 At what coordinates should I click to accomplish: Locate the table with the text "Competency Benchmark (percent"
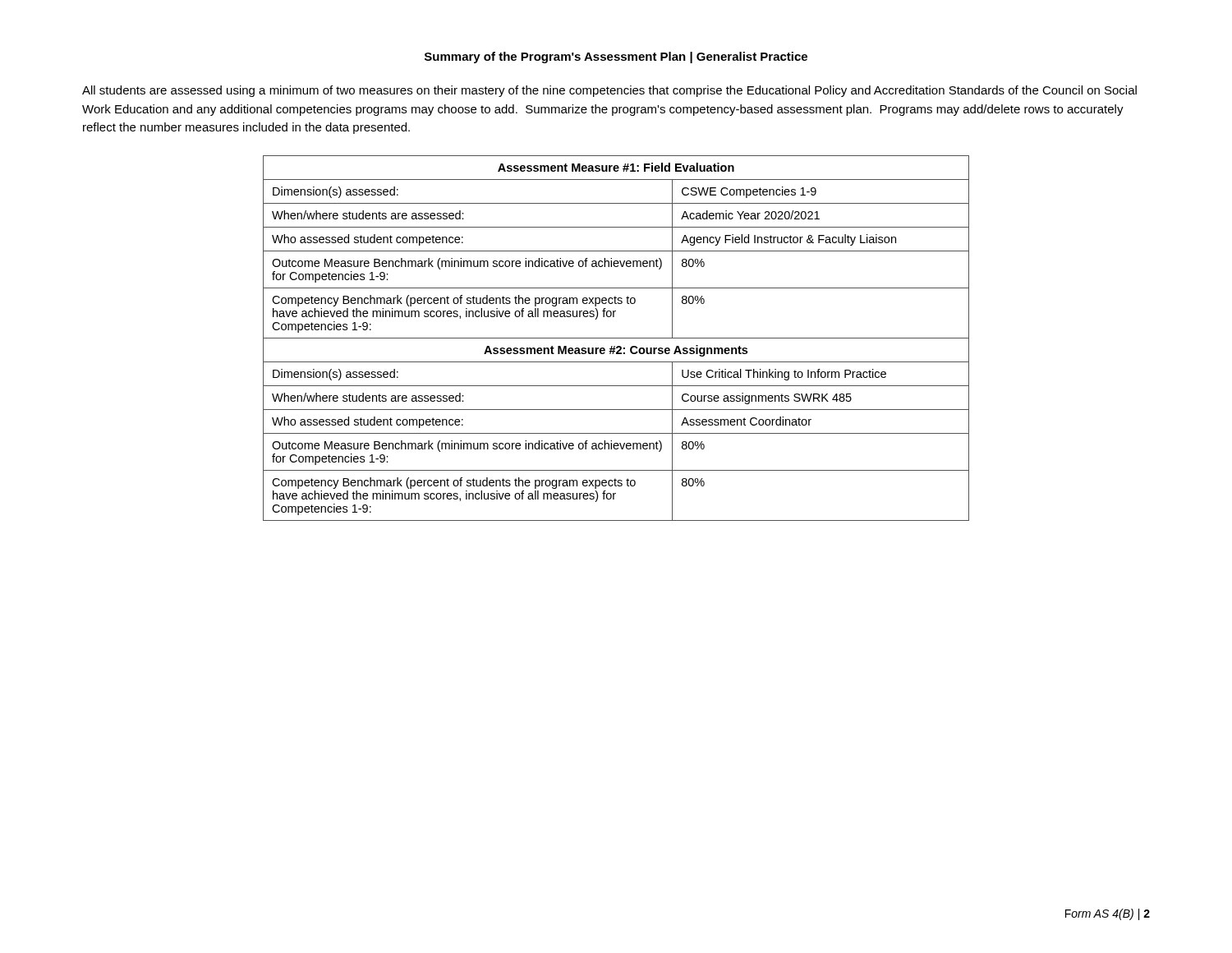click(x=616, y=338)
